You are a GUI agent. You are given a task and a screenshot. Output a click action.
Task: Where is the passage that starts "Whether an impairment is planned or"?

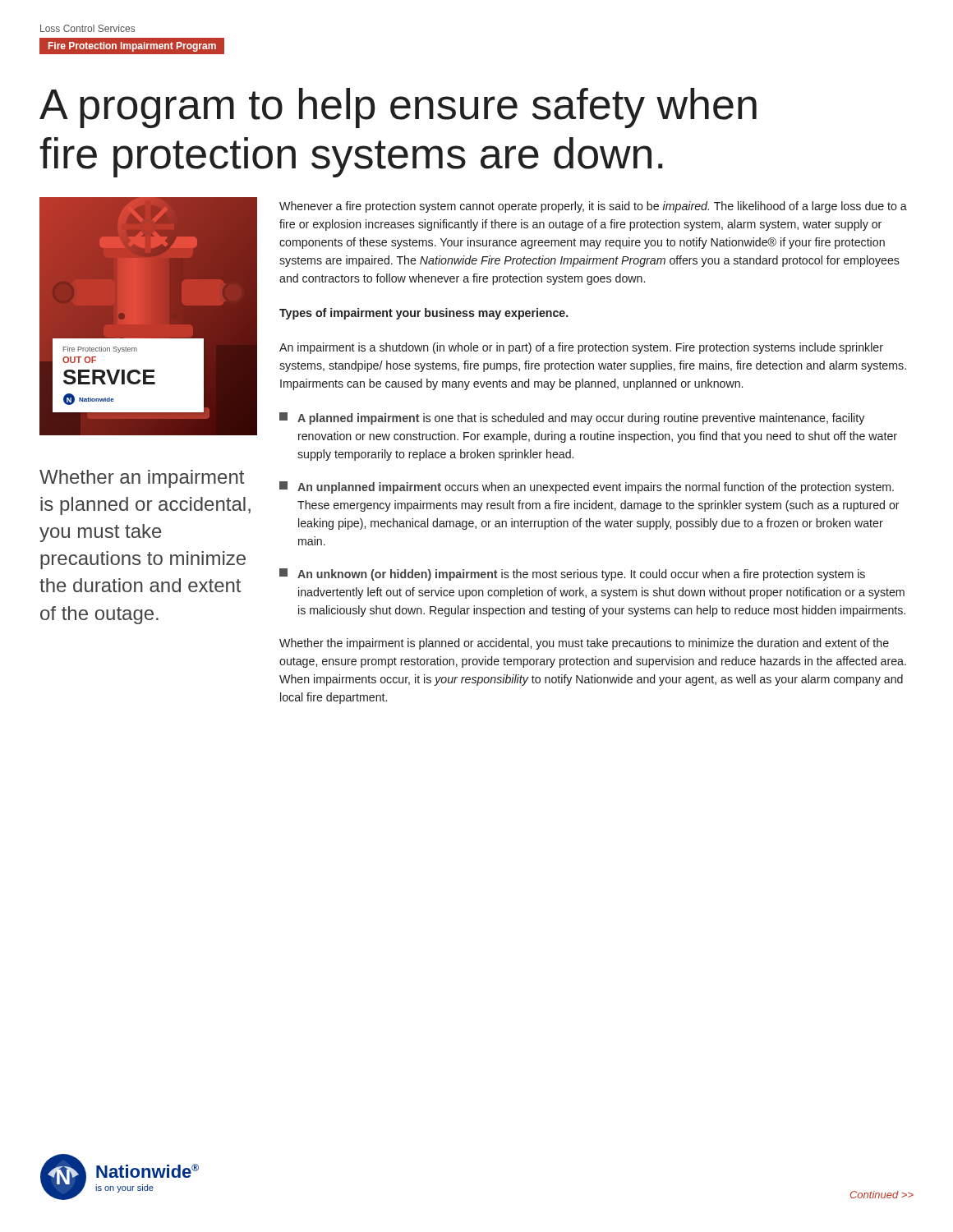pos(146,545)
